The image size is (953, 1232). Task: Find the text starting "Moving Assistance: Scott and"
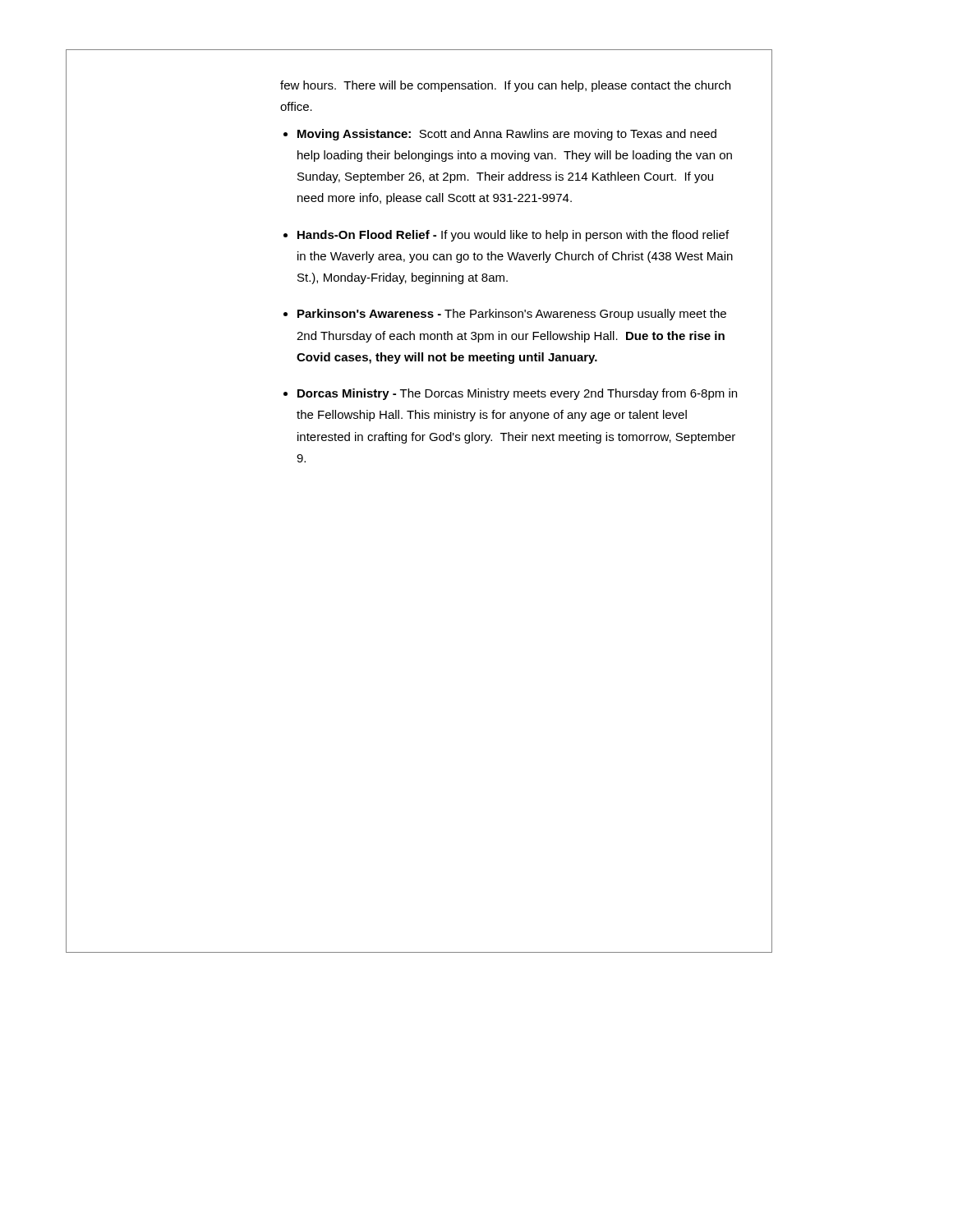515,165
